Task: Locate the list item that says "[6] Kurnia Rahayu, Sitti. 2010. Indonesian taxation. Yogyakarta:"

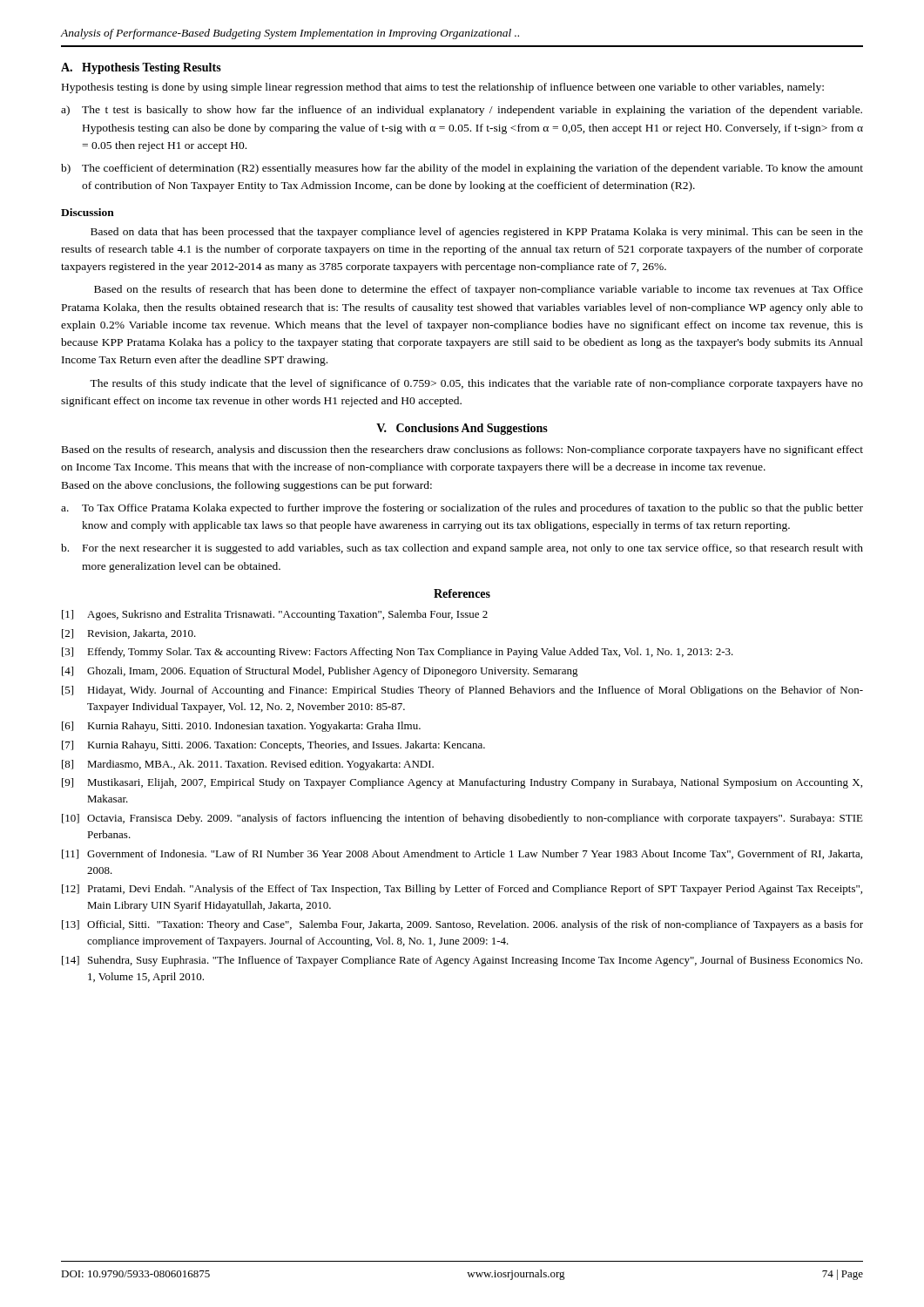Action: pos(241,727)
